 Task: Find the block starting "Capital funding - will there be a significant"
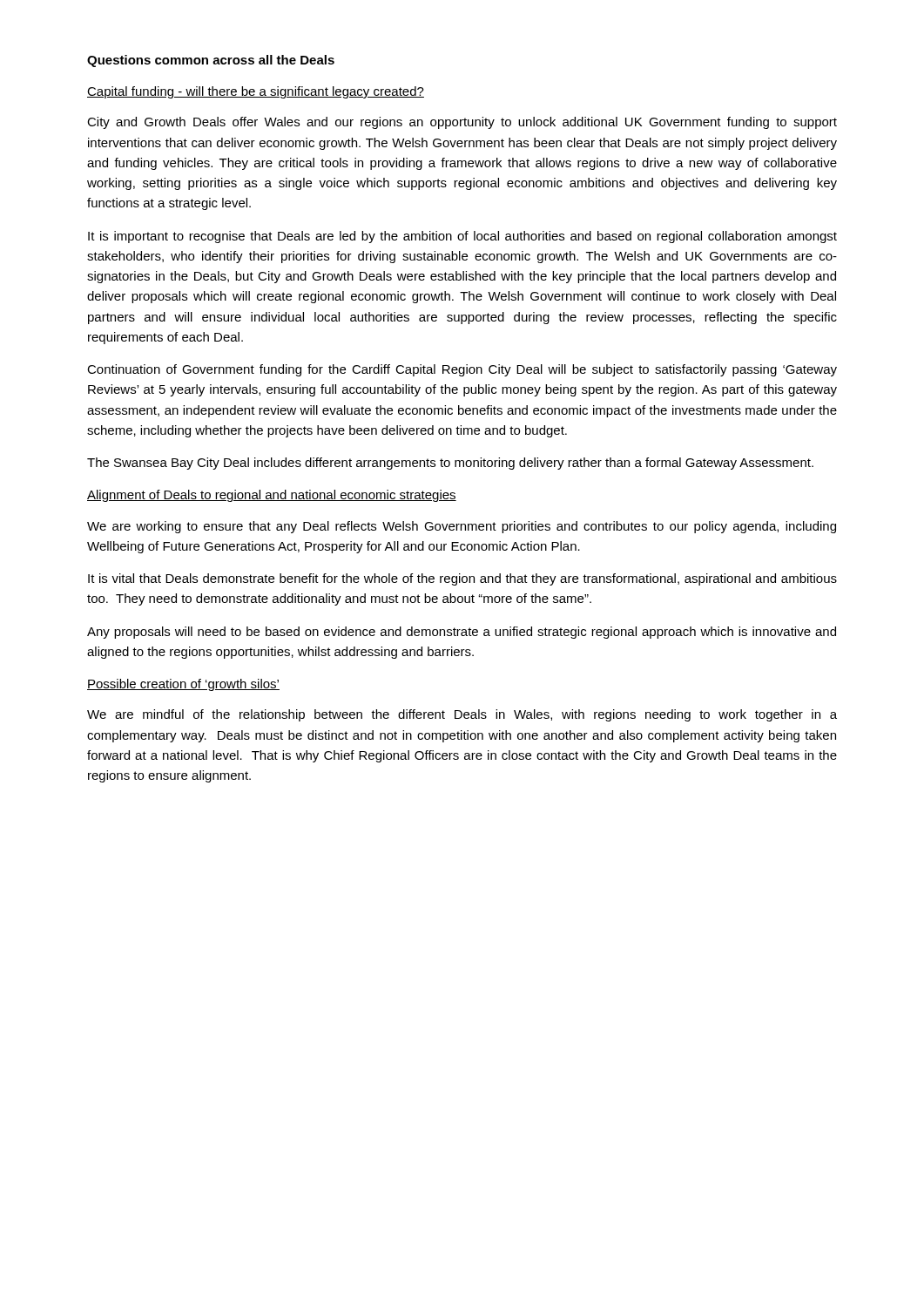pyautogui.click(x=256, y=91)
